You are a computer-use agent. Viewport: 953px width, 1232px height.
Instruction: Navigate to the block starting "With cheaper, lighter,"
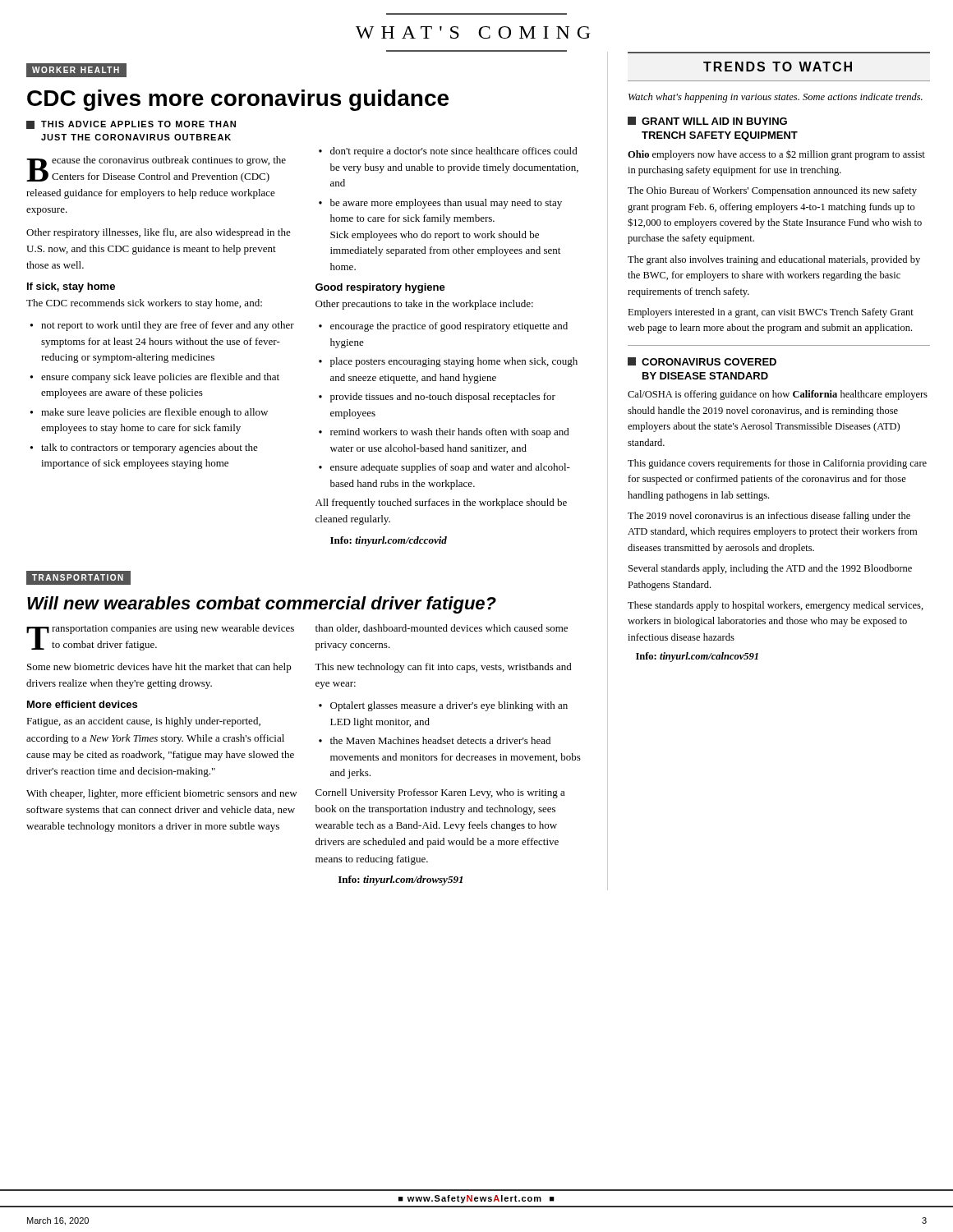pyautogui.click(x=162, y=810)
